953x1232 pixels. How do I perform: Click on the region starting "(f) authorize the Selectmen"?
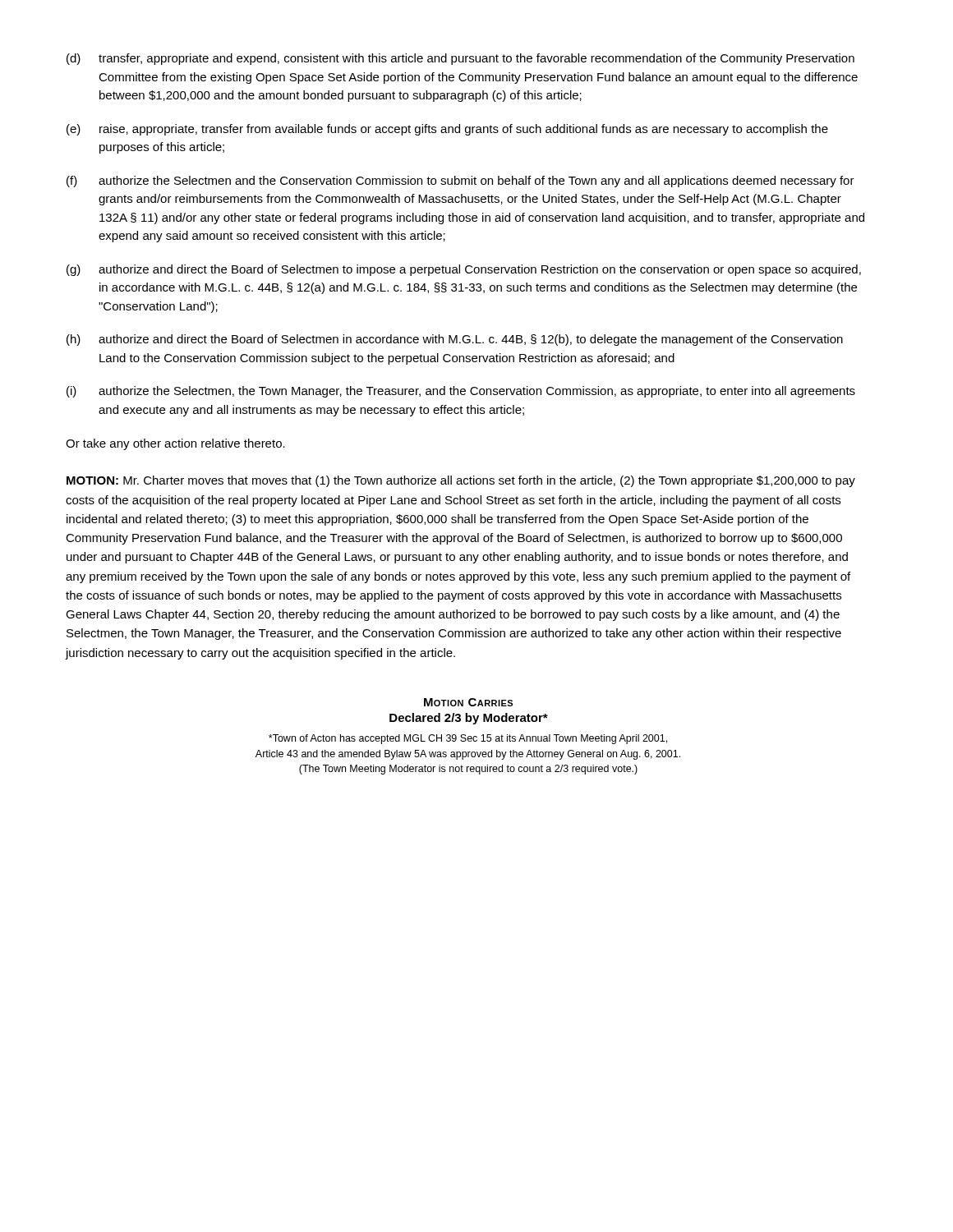pyautogui.click(x=468, y=208)
